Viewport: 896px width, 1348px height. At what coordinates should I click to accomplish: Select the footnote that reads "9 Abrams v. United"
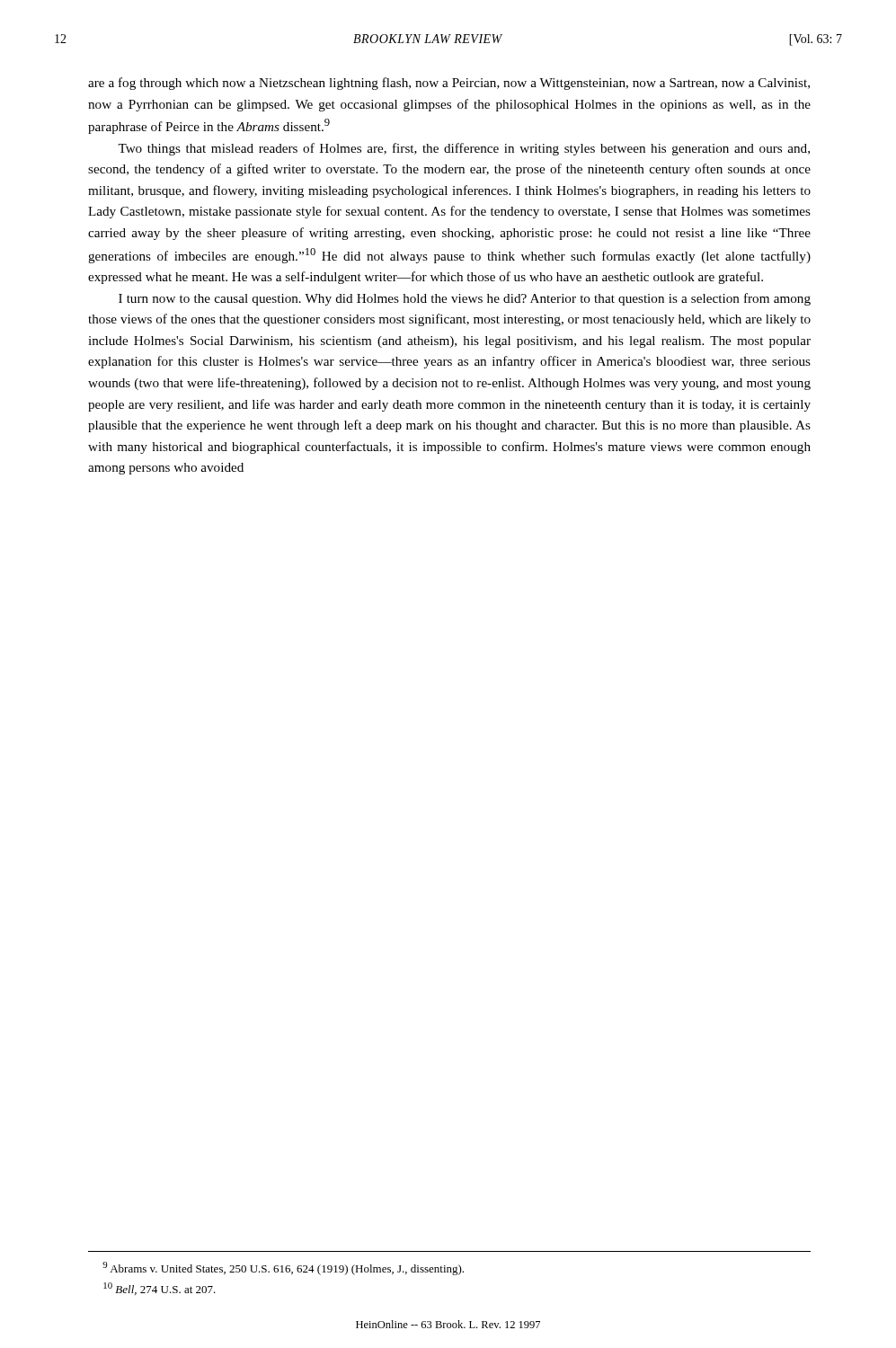point(449,1278)
